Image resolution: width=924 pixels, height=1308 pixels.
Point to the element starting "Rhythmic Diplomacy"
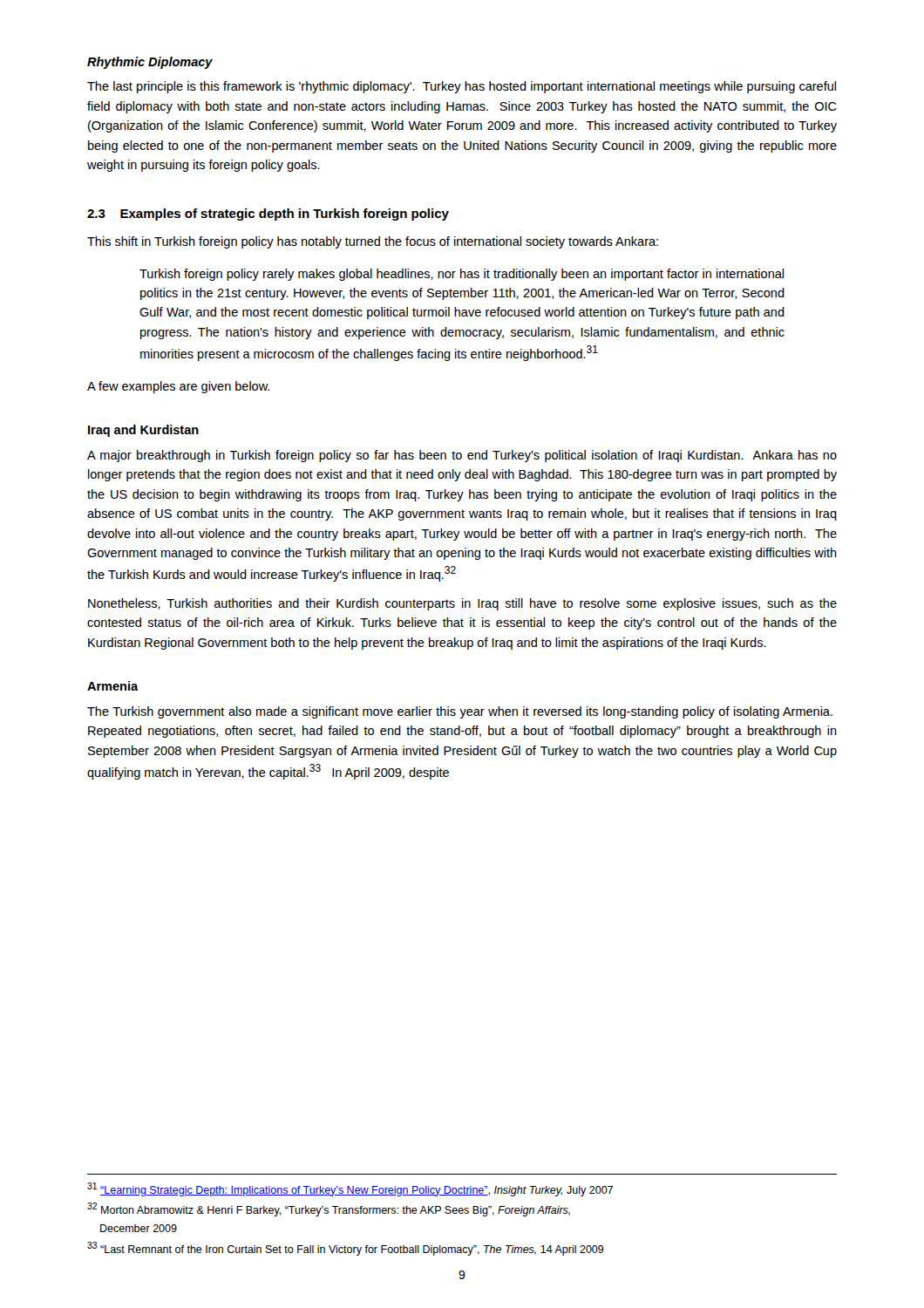[x=150, y=62]
